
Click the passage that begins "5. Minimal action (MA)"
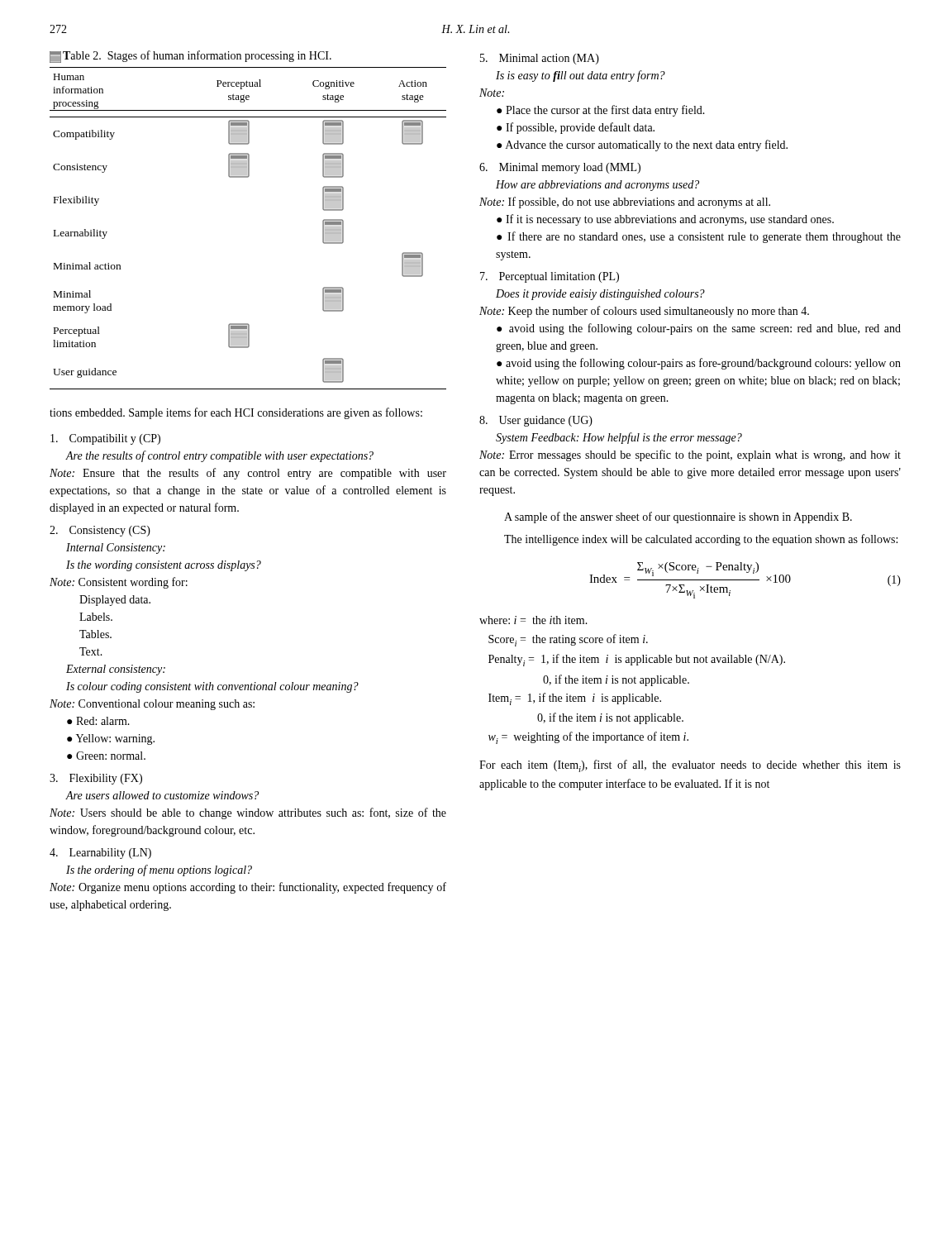click(x=690, y=102)
